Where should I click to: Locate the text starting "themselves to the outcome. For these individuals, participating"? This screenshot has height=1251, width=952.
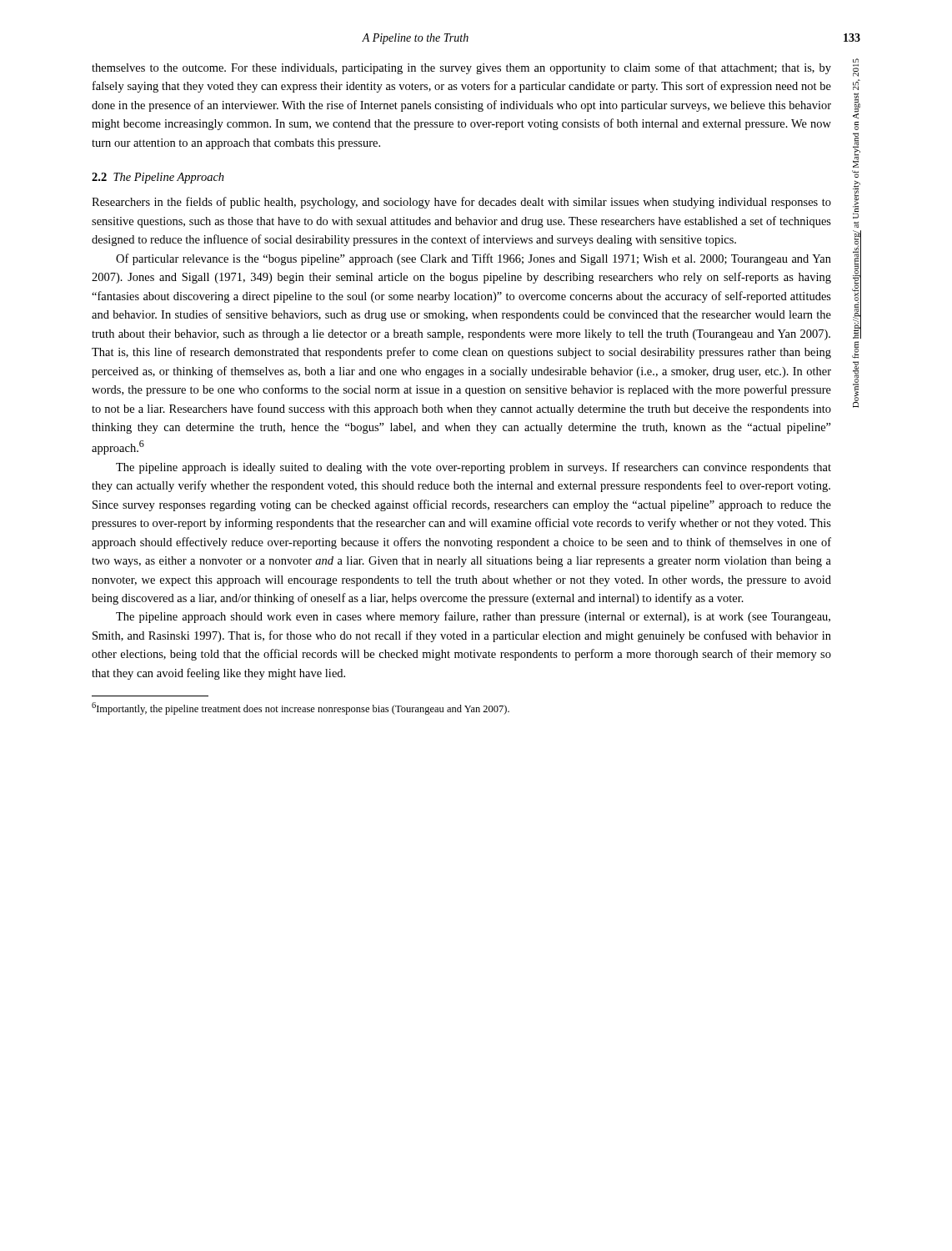(461, 105)
